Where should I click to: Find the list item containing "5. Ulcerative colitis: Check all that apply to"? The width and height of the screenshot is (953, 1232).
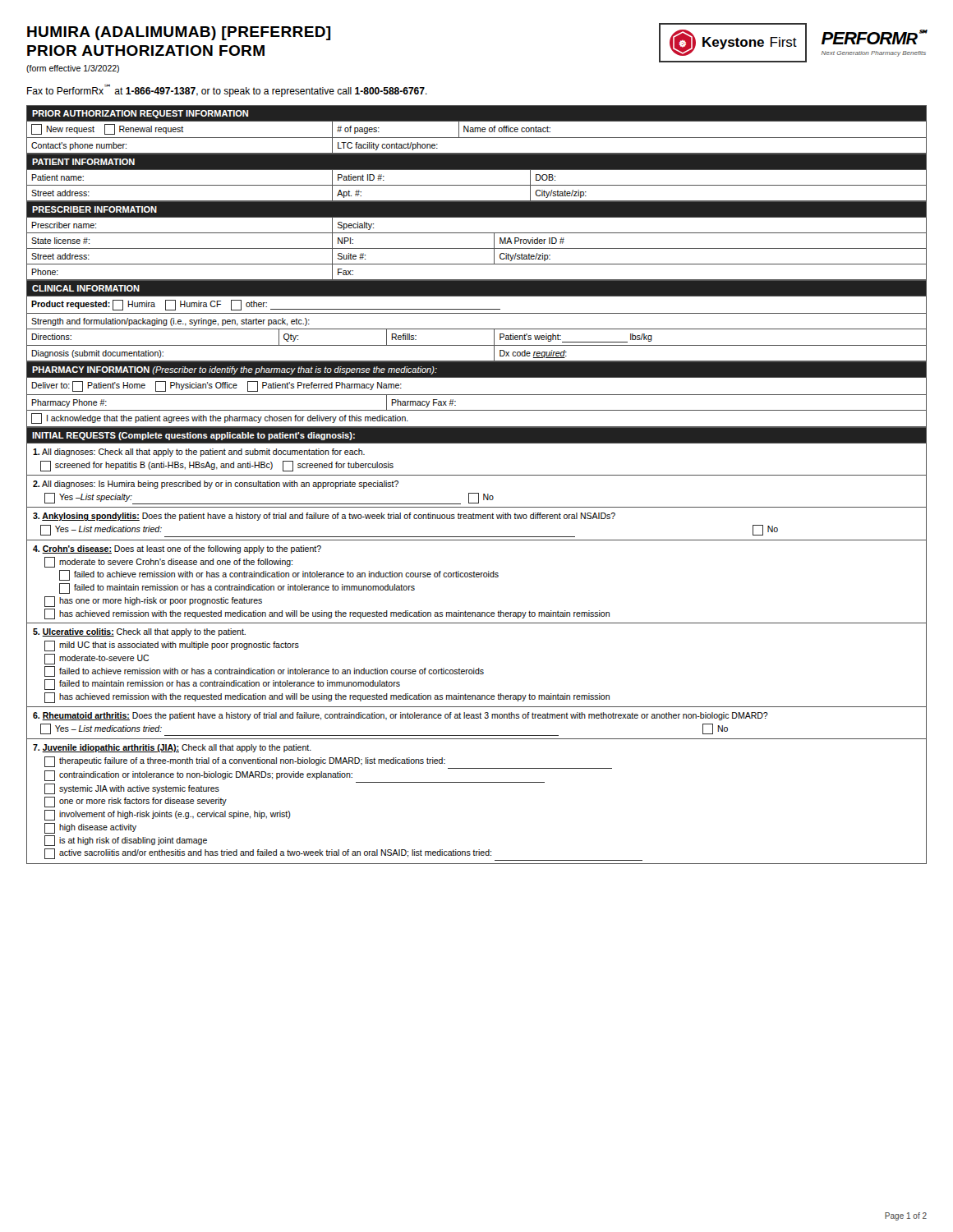tap(476, 665)
